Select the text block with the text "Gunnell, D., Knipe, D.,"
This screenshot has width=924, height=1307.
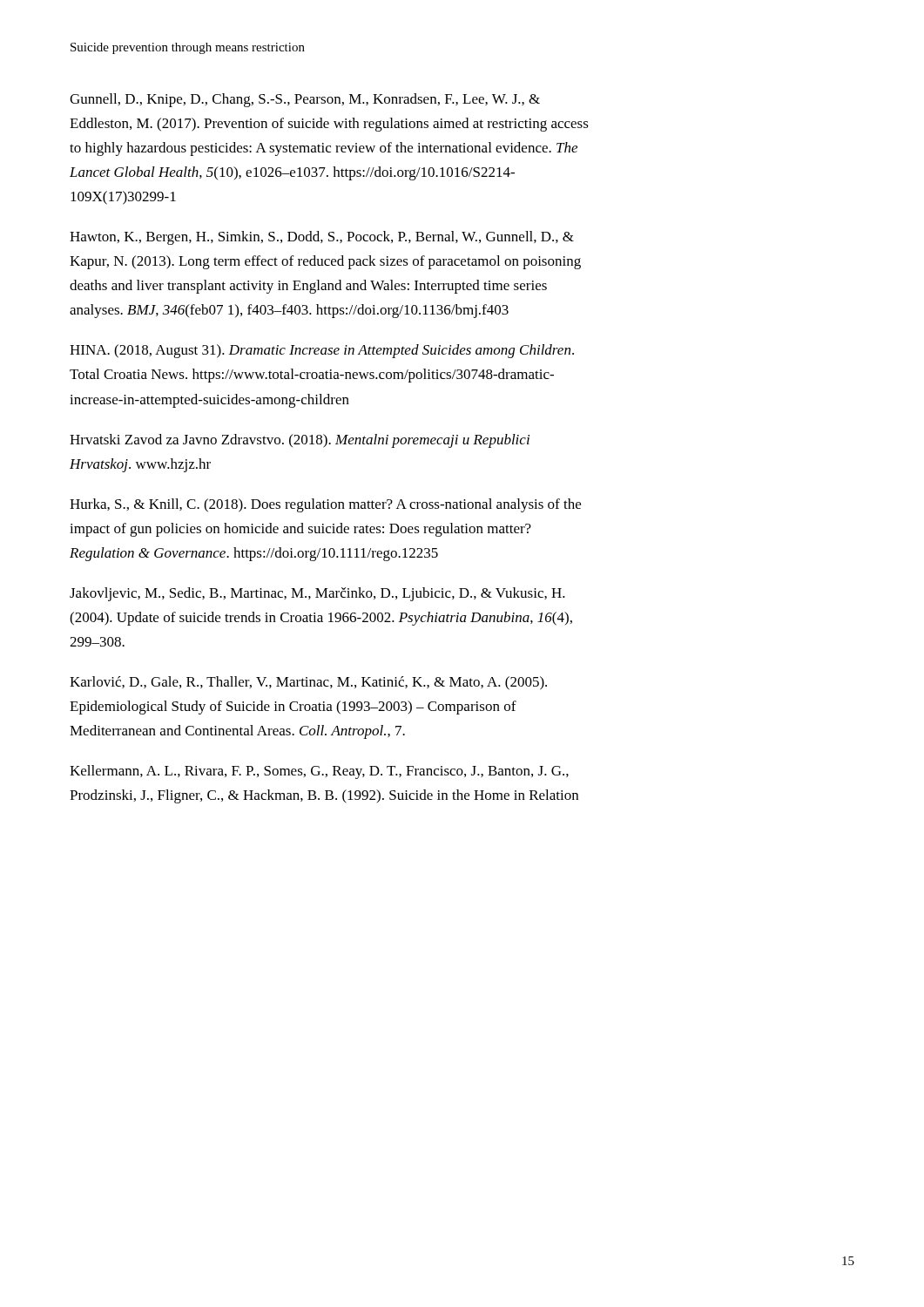click(329, 148)
